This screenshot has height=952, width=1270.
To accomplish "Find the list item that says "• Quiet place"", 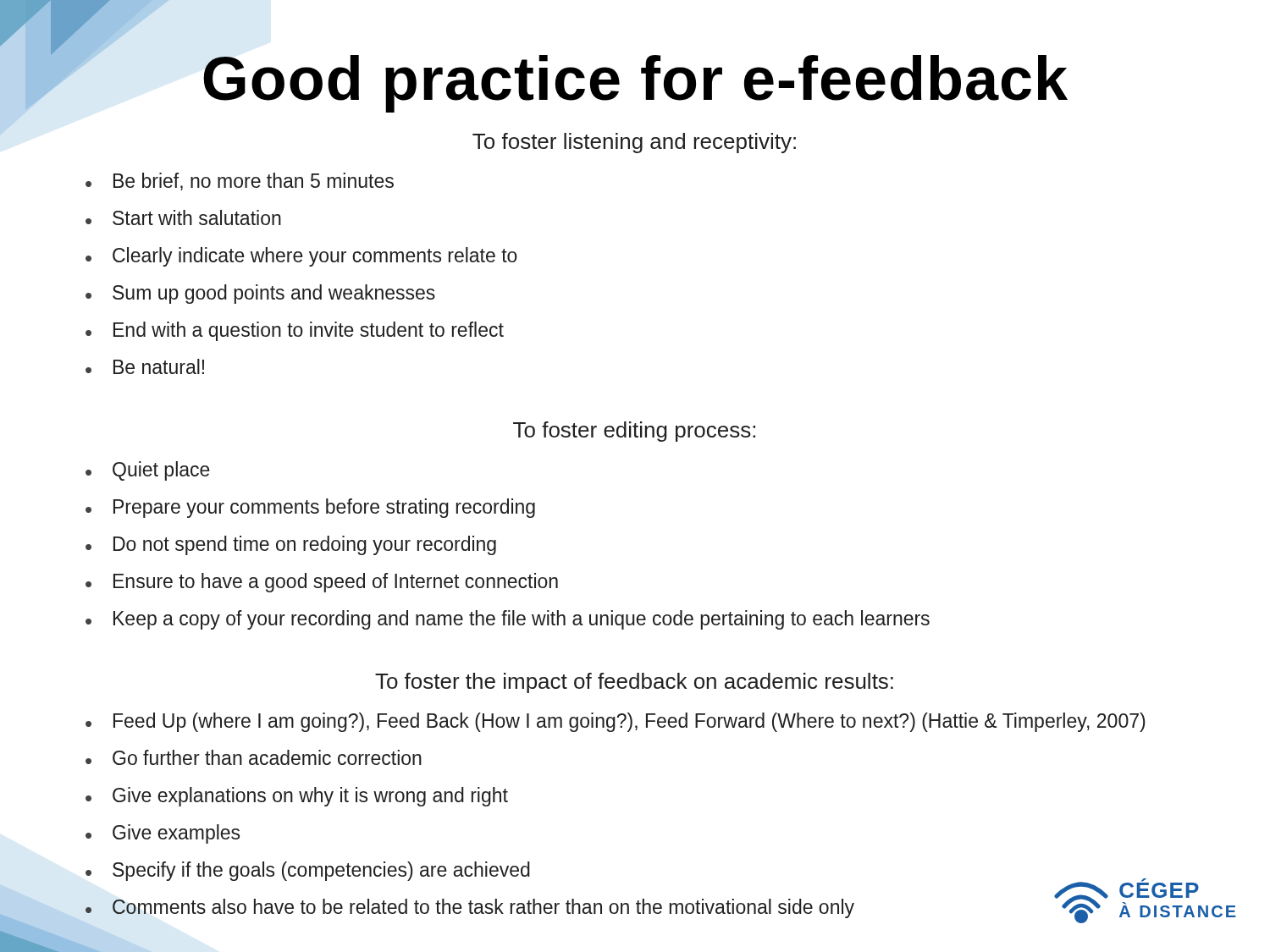I will pyautogui.click(x=148, y=472).
